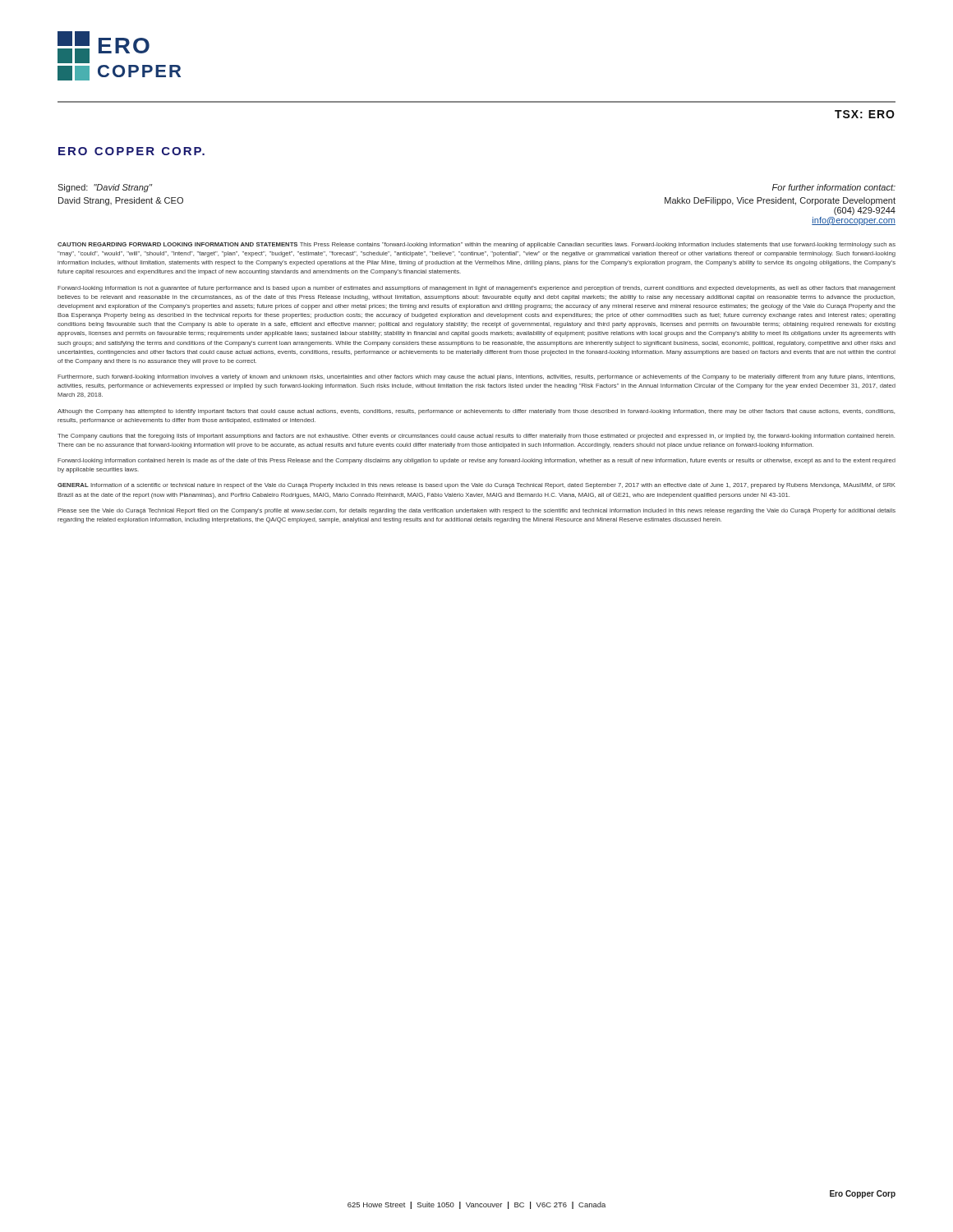Point to the block beginning "Furthermore, such forward-looking information involves a"
The image size is (953, 1232).
click(x=476, y=386)
